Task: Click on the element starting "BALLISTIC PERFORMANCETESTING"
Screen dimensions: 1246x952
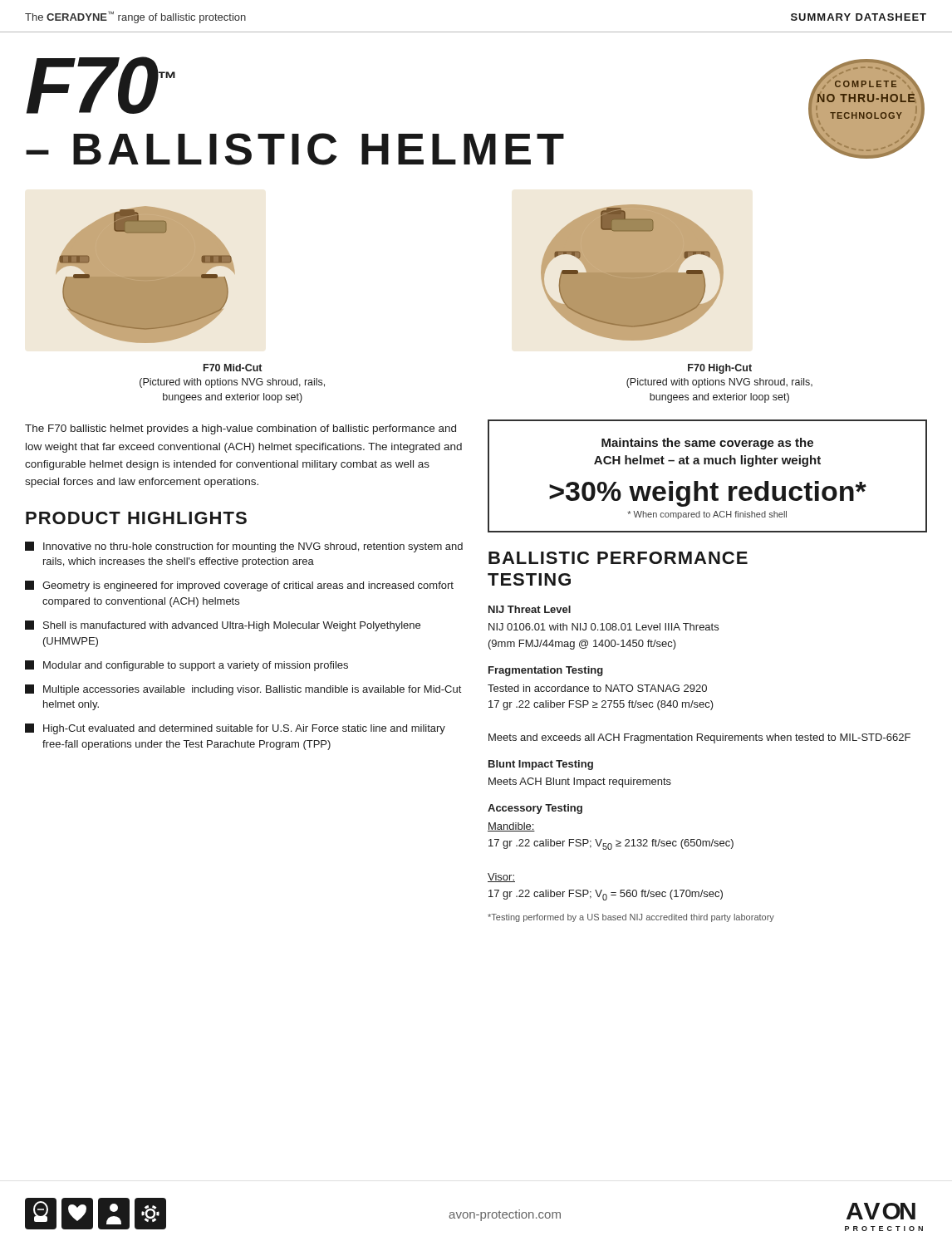Action: point(618,569)
